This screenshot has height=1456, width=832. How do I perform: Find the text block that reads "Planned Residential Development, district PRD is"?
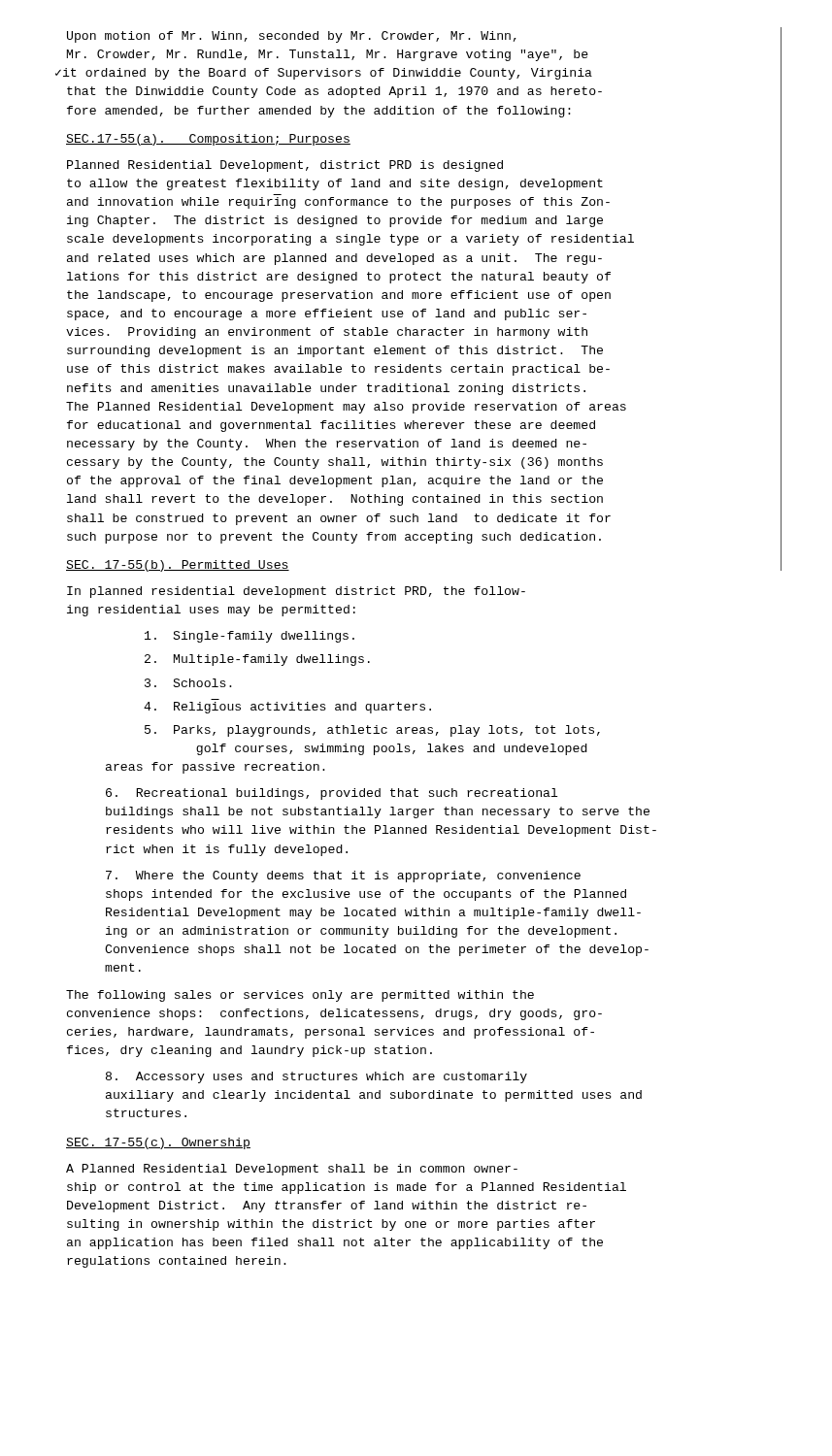click(x=350, y=351)
